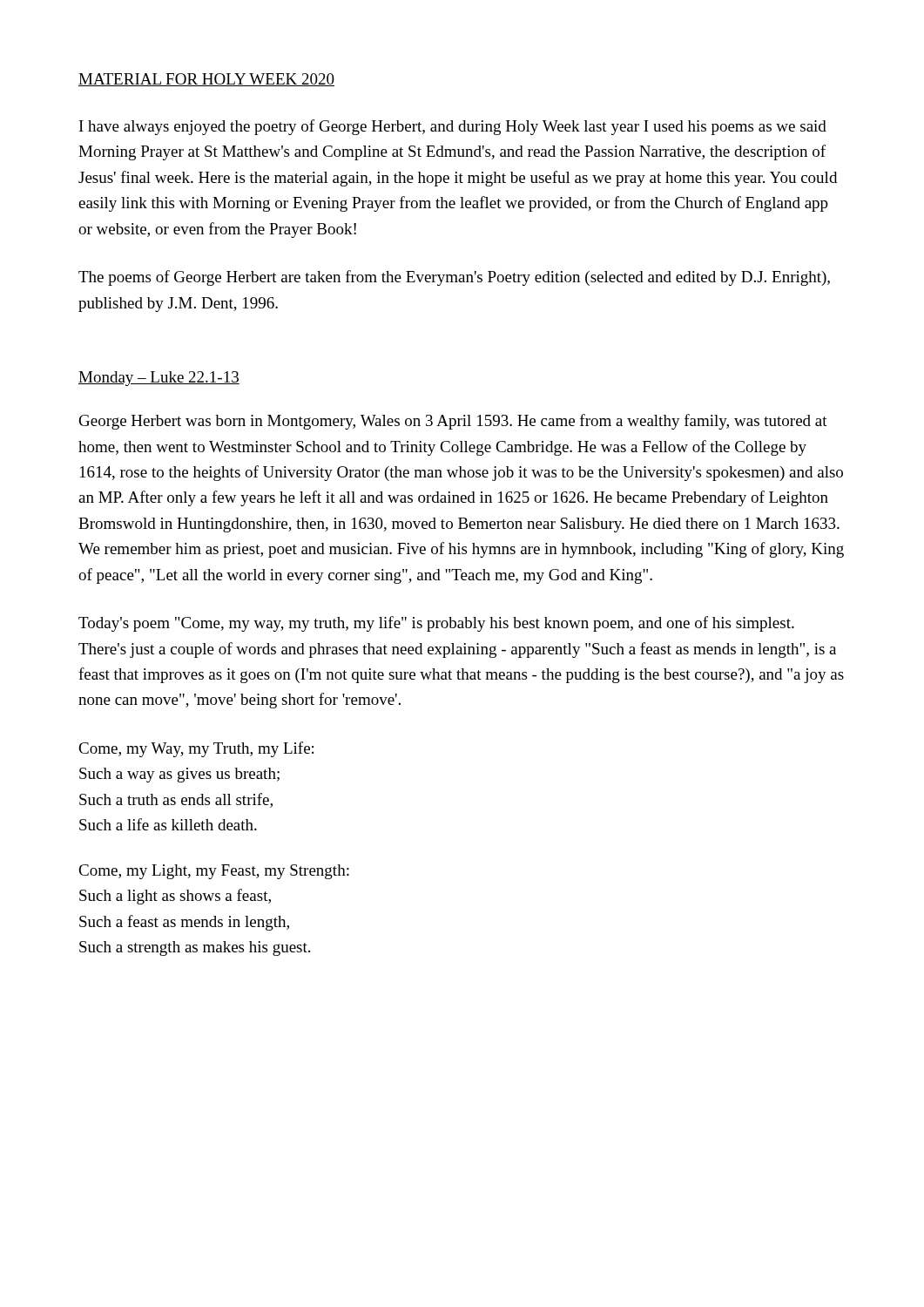Select the text block starting "Today's poem "Come, my way,"
The width and height of the screenshot is (924, 1307).
[461, 661]
